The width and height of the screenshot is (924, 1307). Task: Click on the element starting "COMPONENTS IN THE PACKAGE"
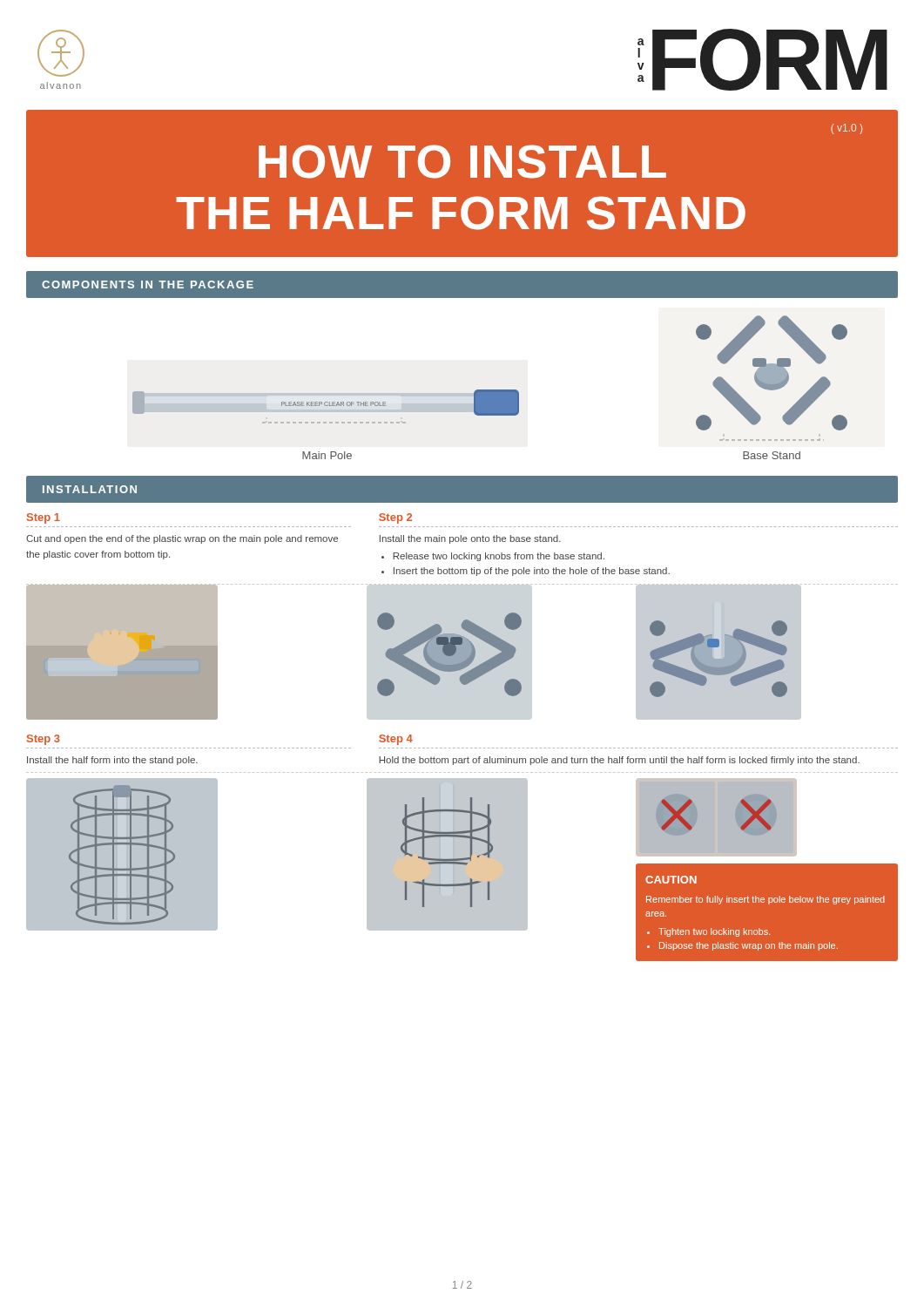pos(148,284)
